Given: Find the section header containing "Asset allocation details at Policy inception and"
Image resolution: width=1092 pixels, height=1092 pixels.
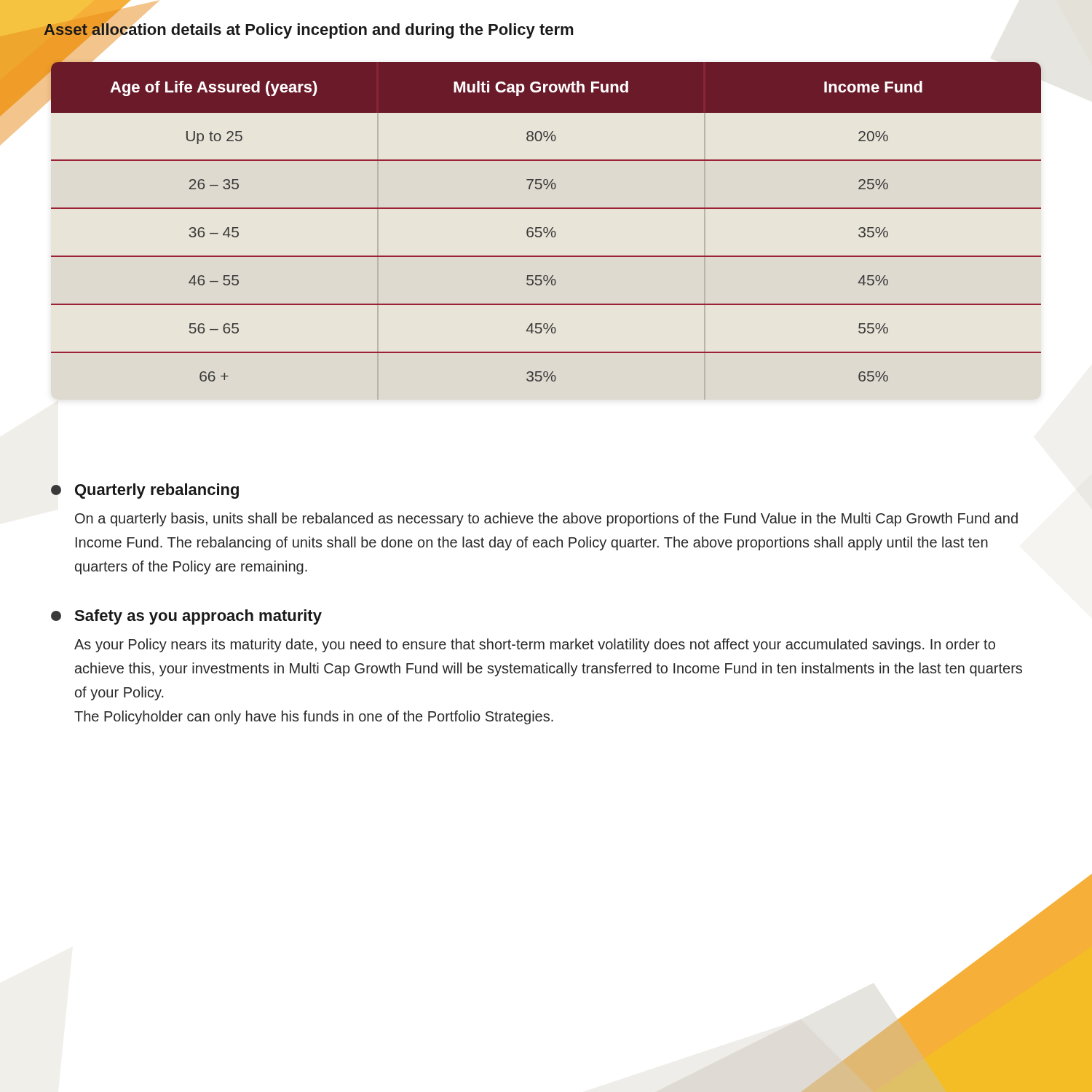Looking at the screenshot, I should tap(309, 29).
